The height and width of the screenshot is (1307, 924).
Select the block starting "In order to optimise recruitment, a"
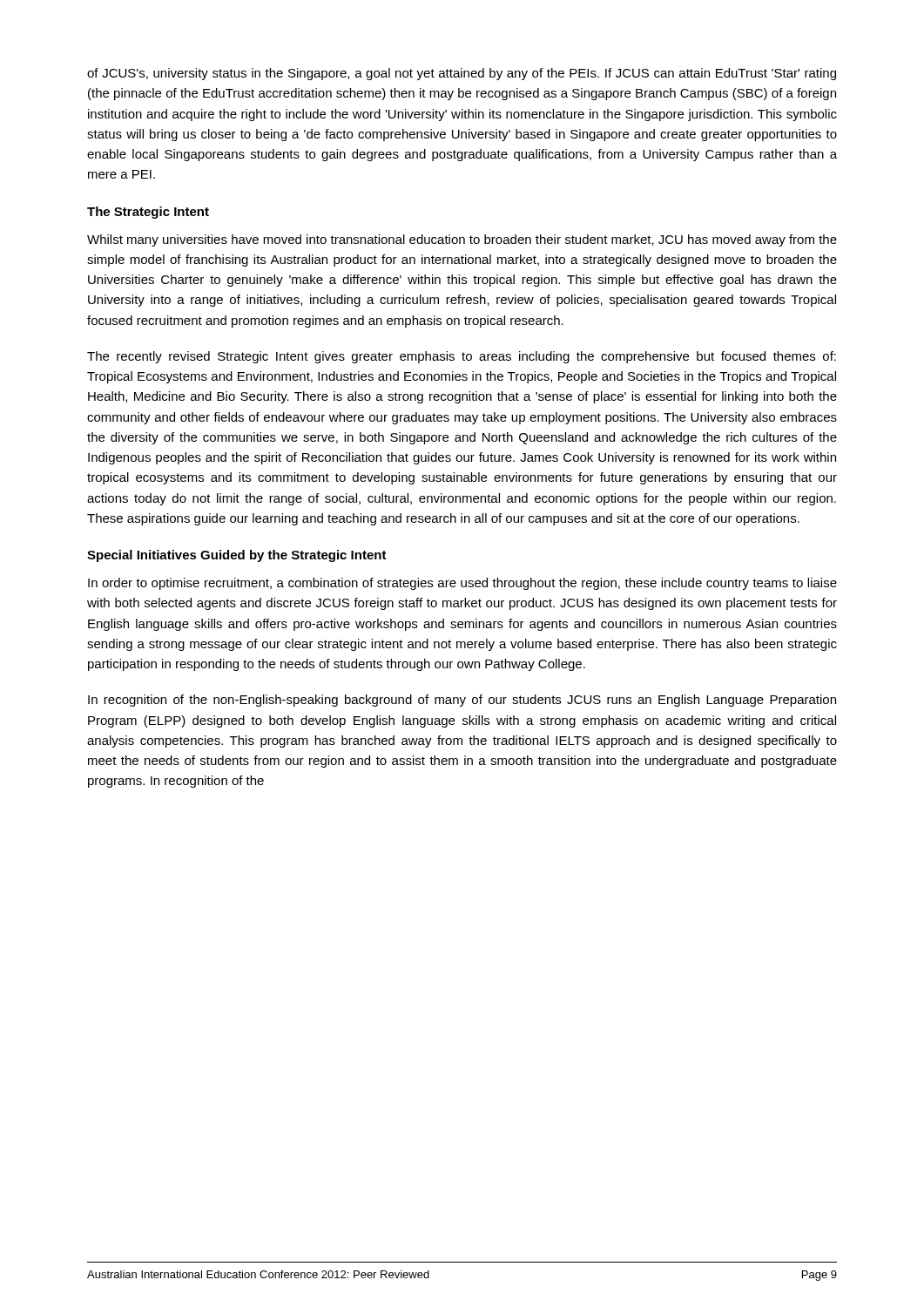coord(462,623)
